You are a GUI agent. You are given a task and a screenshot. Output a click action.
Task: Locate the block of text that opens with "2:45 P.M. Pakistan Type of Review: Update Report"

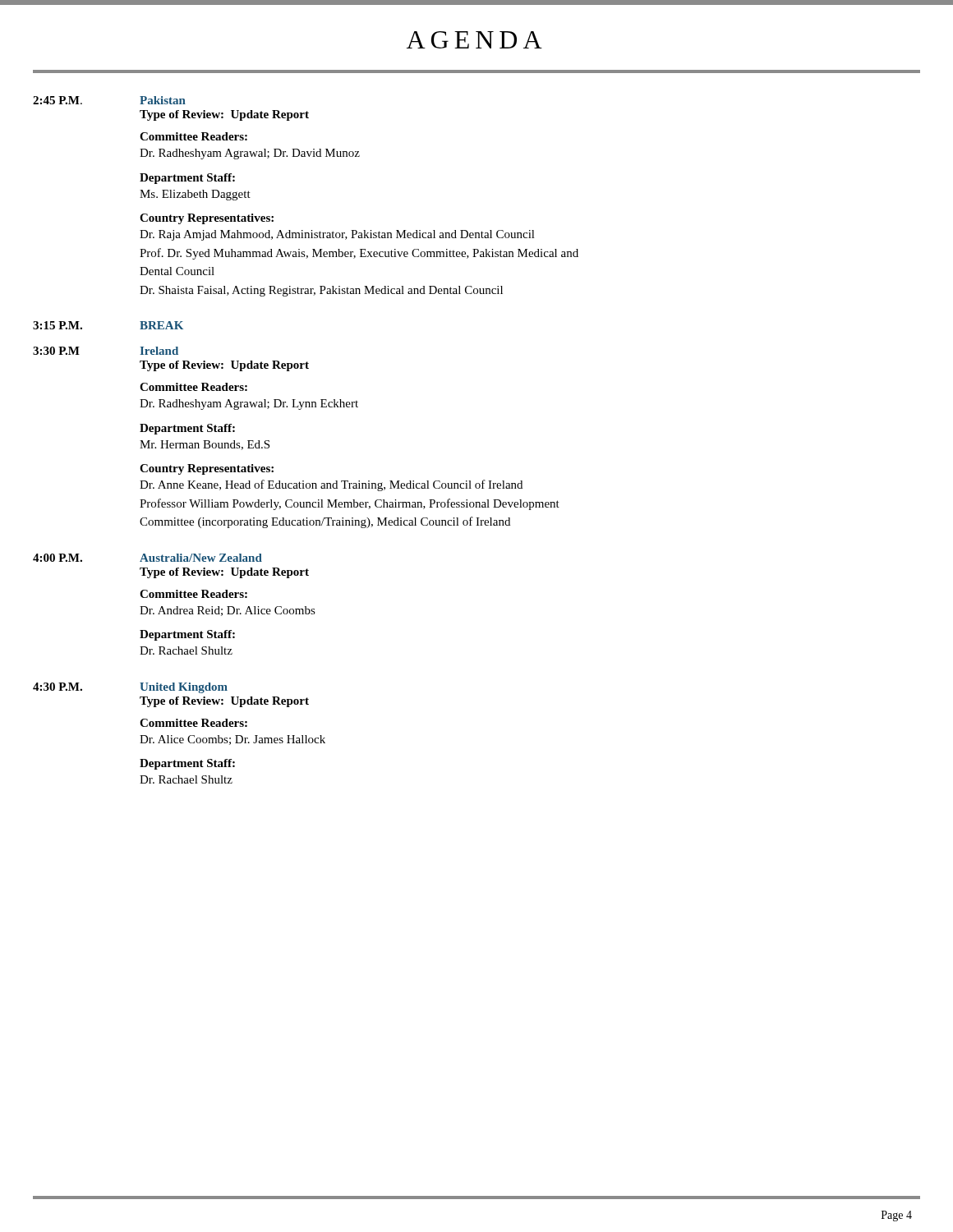coord(63,101)
